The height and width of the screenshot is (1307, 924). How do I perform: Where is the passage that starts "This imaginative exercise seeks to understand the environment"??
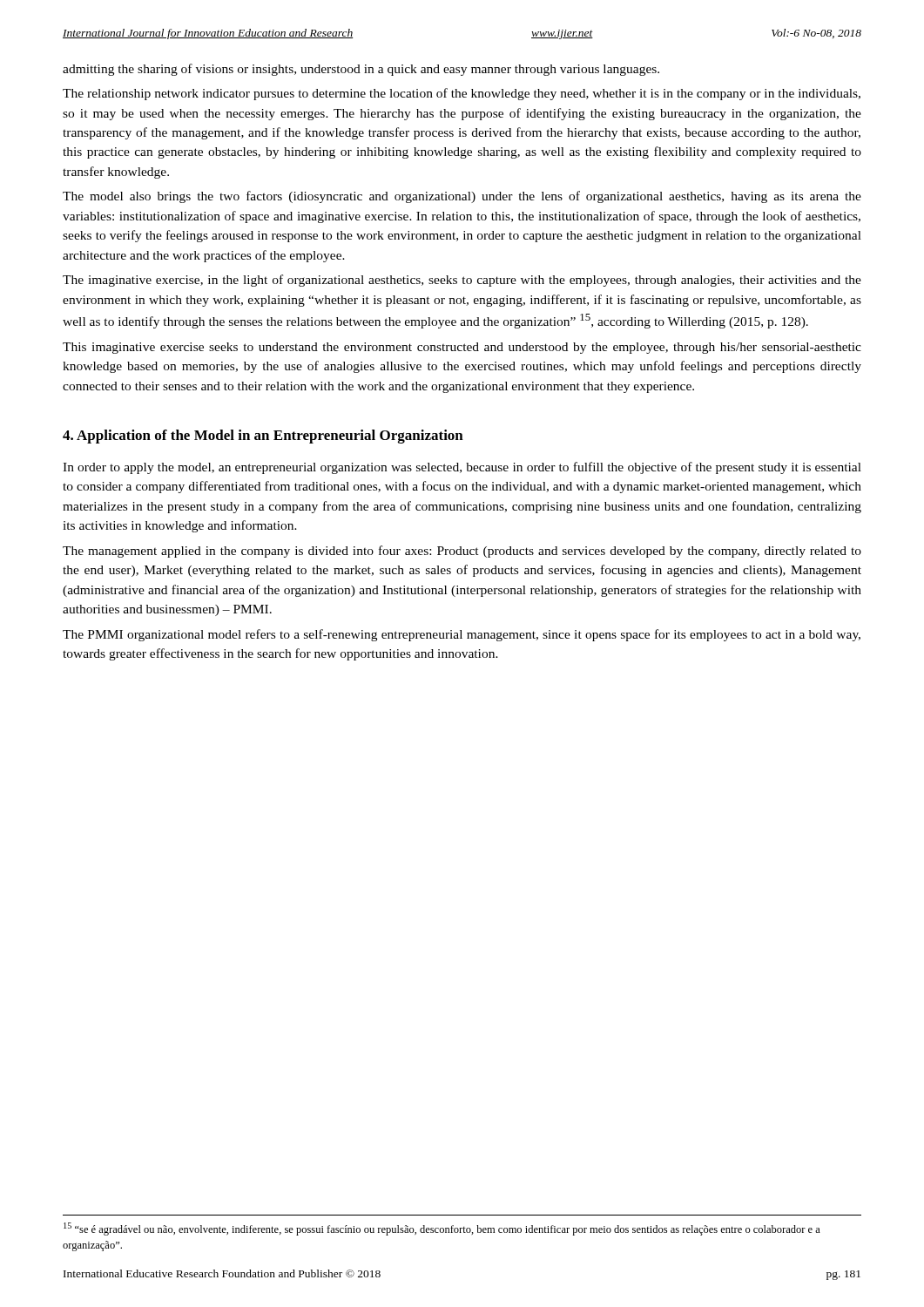point(462,366)
